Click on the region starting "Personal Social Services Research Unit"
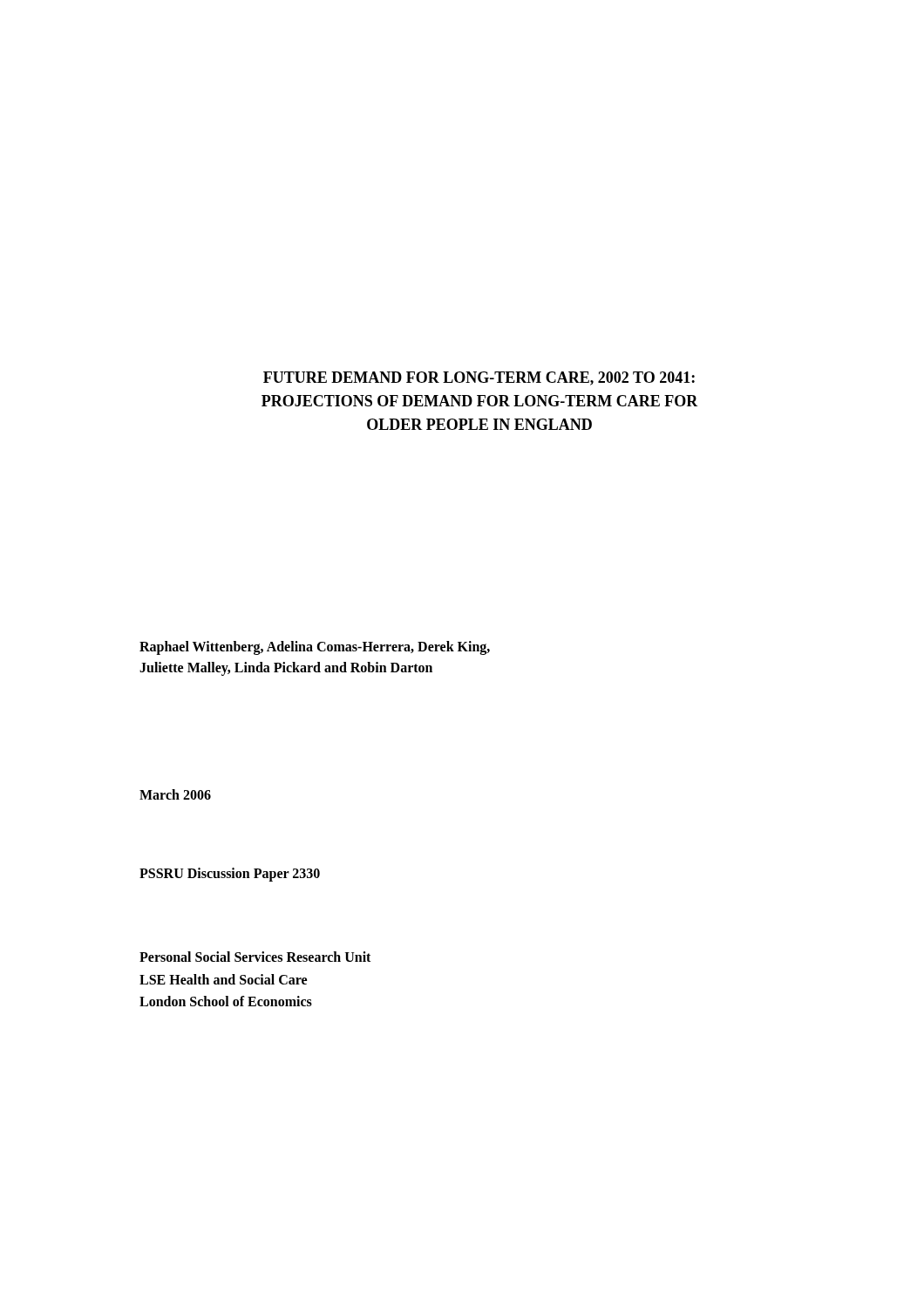 [x=255, y=979]
